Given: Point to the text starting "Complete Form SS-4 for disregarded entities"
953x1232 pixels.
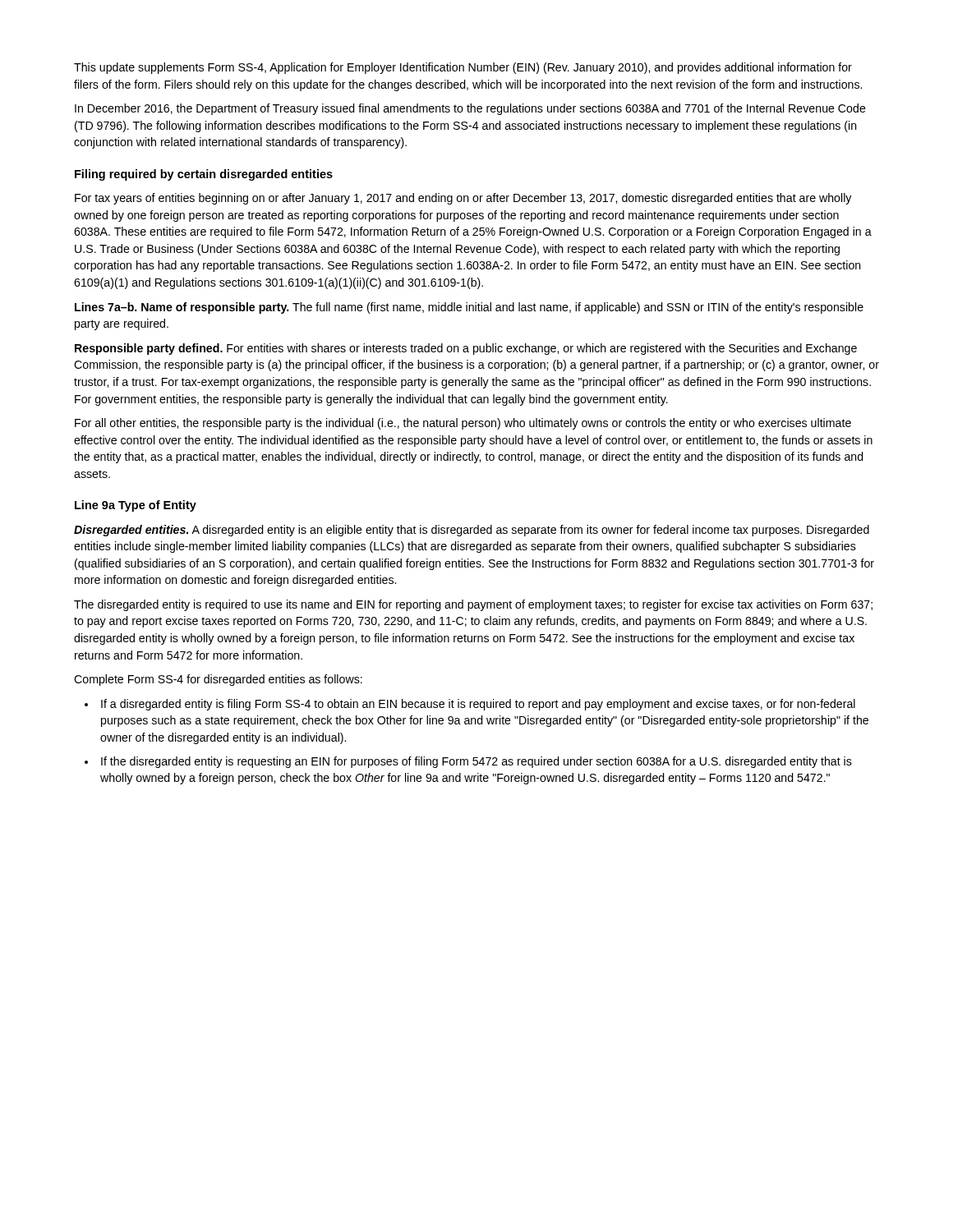Looking at the screenshot, I should [218, 679].
